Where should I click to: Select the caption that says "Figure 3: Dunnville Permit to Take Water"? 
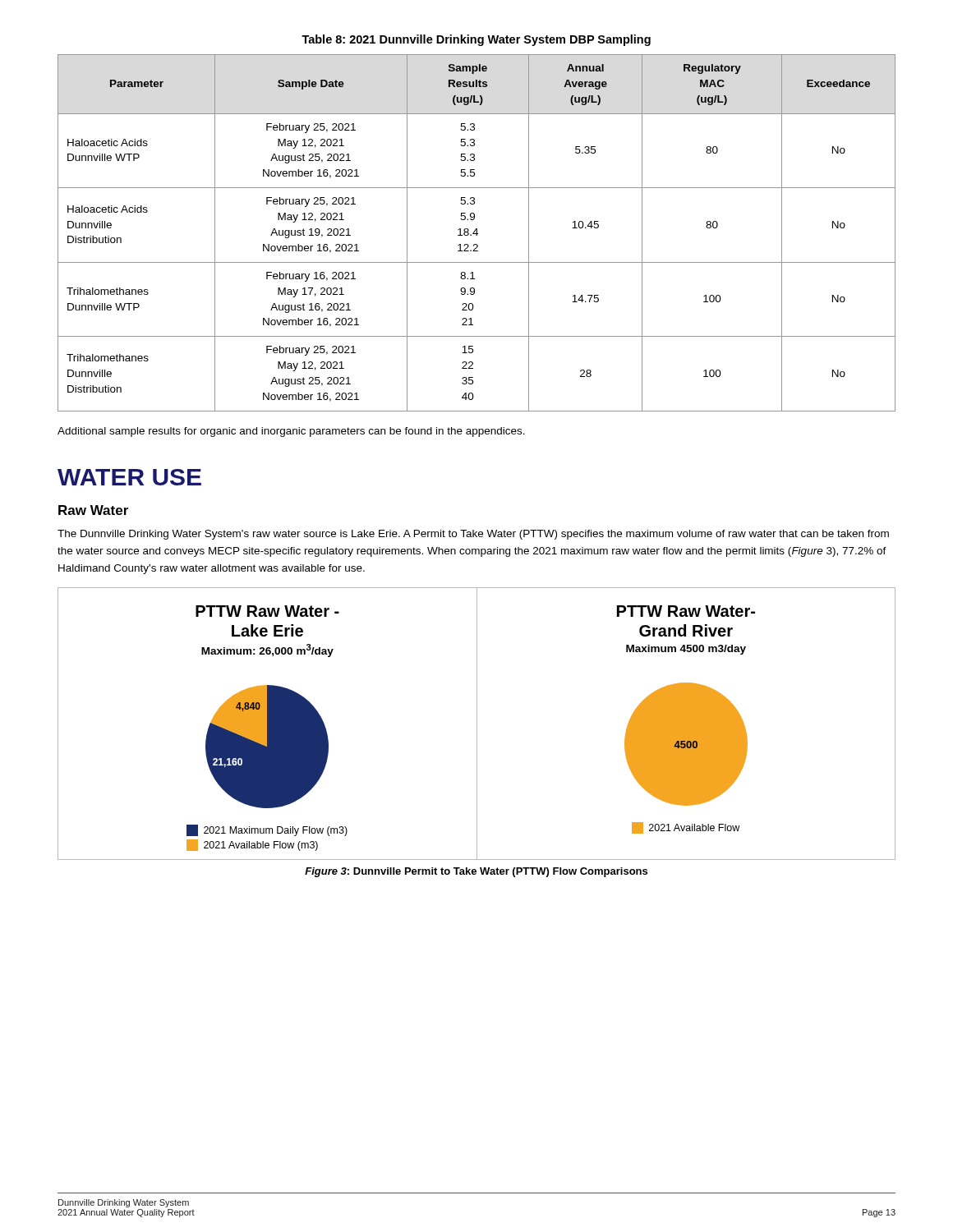click(476, 871)
